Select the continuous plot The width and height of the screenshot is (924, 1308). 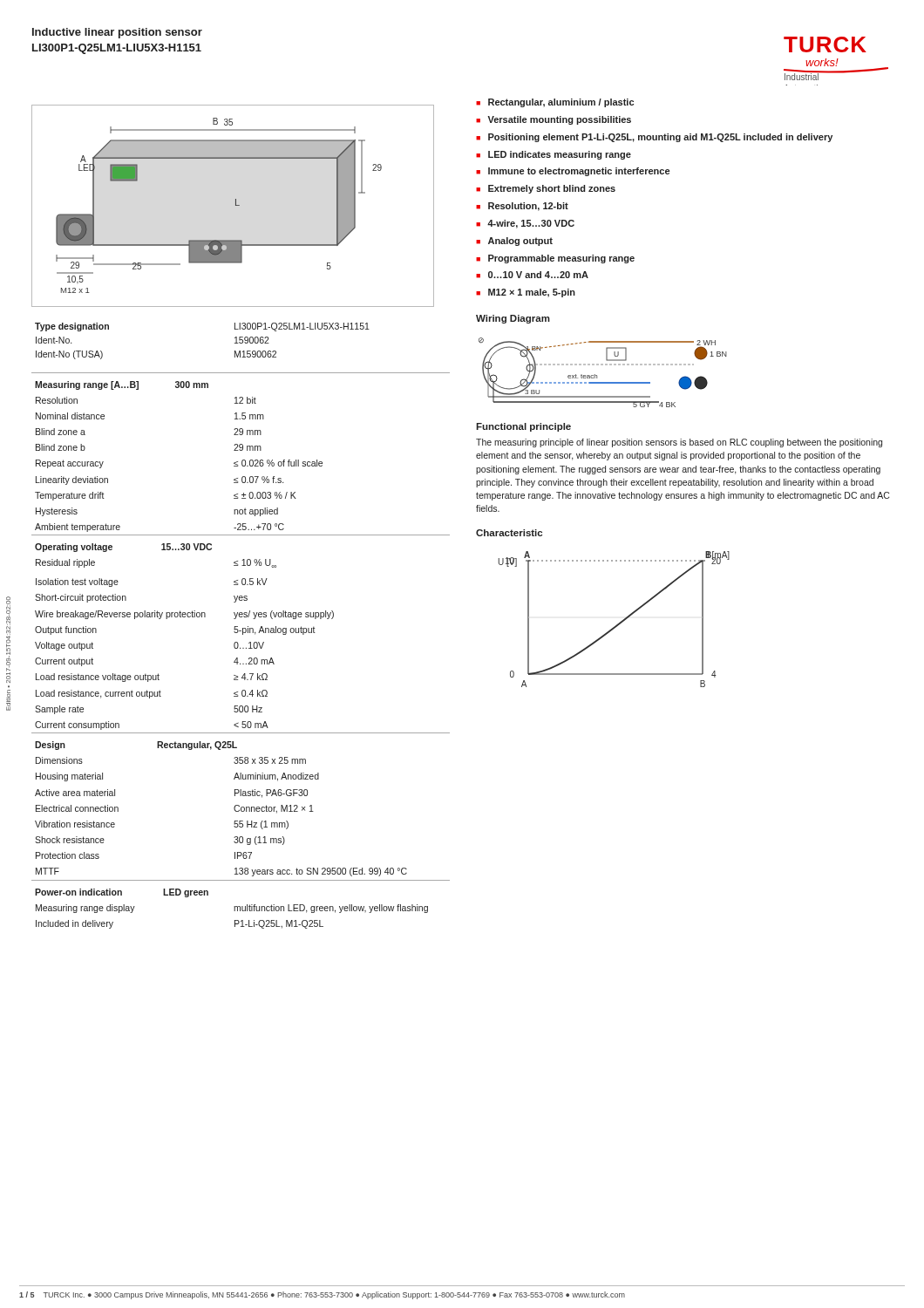click(x=615, y=622)
